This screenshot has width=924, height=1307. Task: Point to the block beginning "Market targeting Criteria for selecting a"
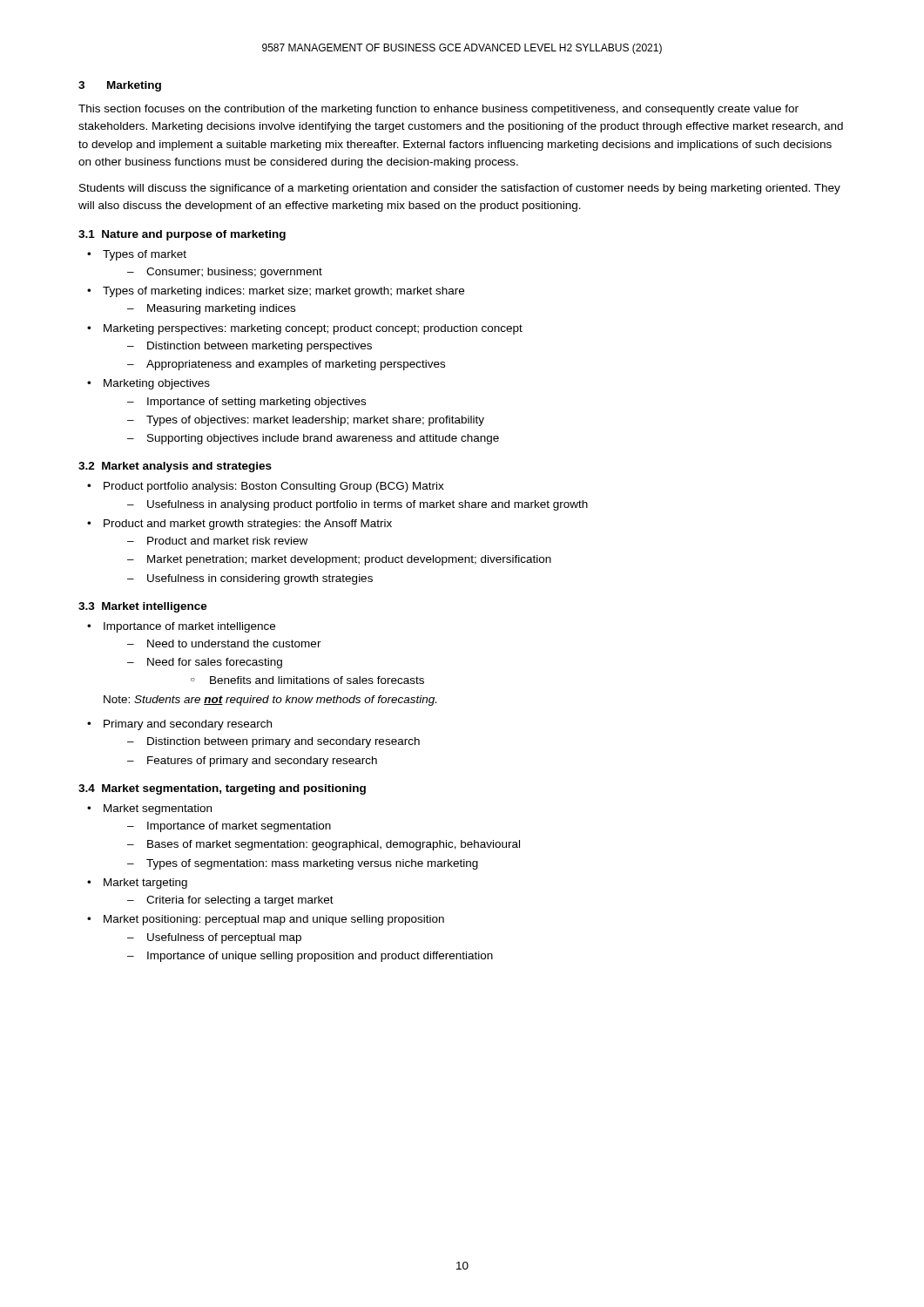(x=137, y=884)
